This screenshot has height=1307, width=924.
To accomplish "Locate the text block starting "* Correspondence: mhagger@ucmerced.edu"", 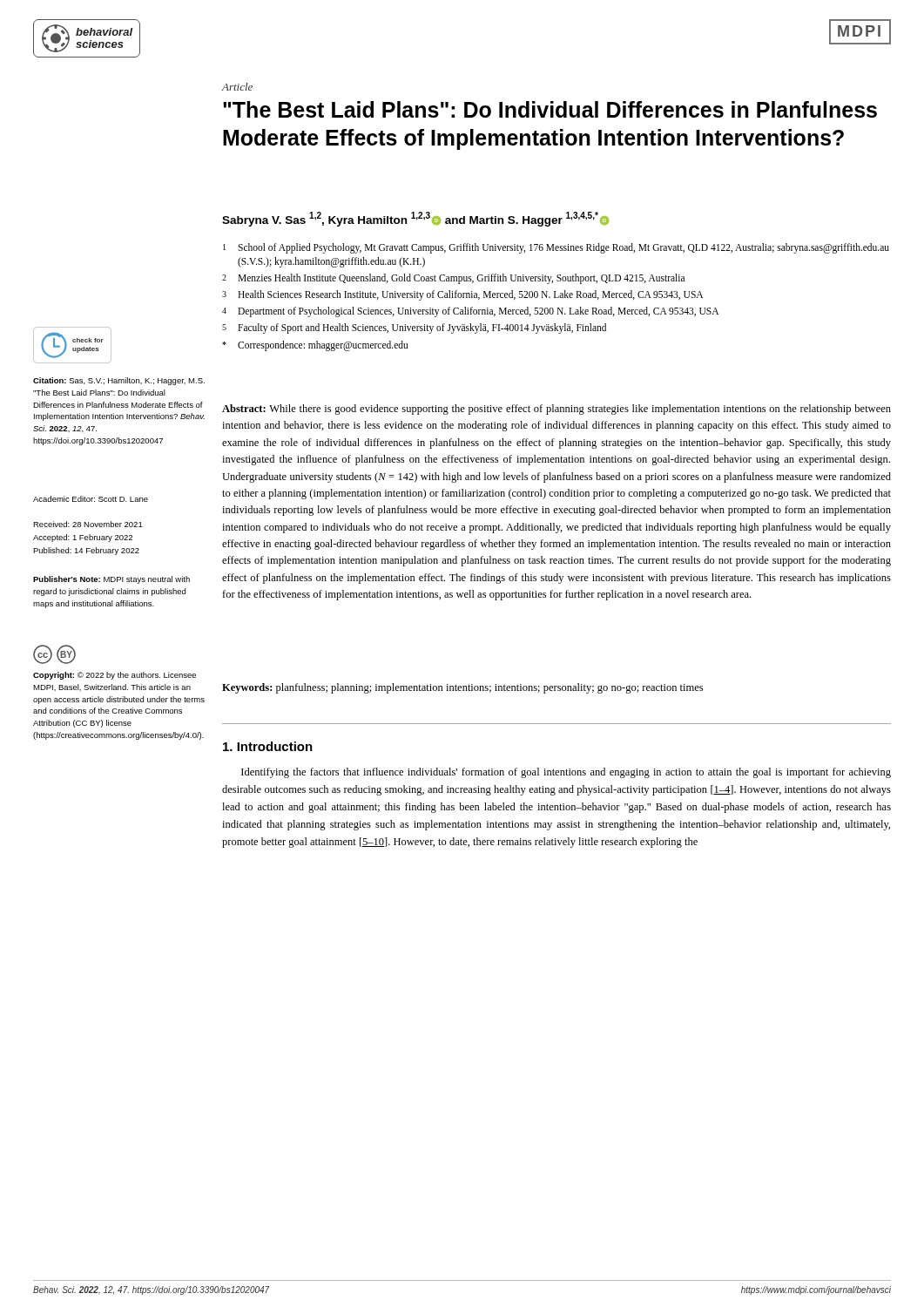I will coord(315,345).
